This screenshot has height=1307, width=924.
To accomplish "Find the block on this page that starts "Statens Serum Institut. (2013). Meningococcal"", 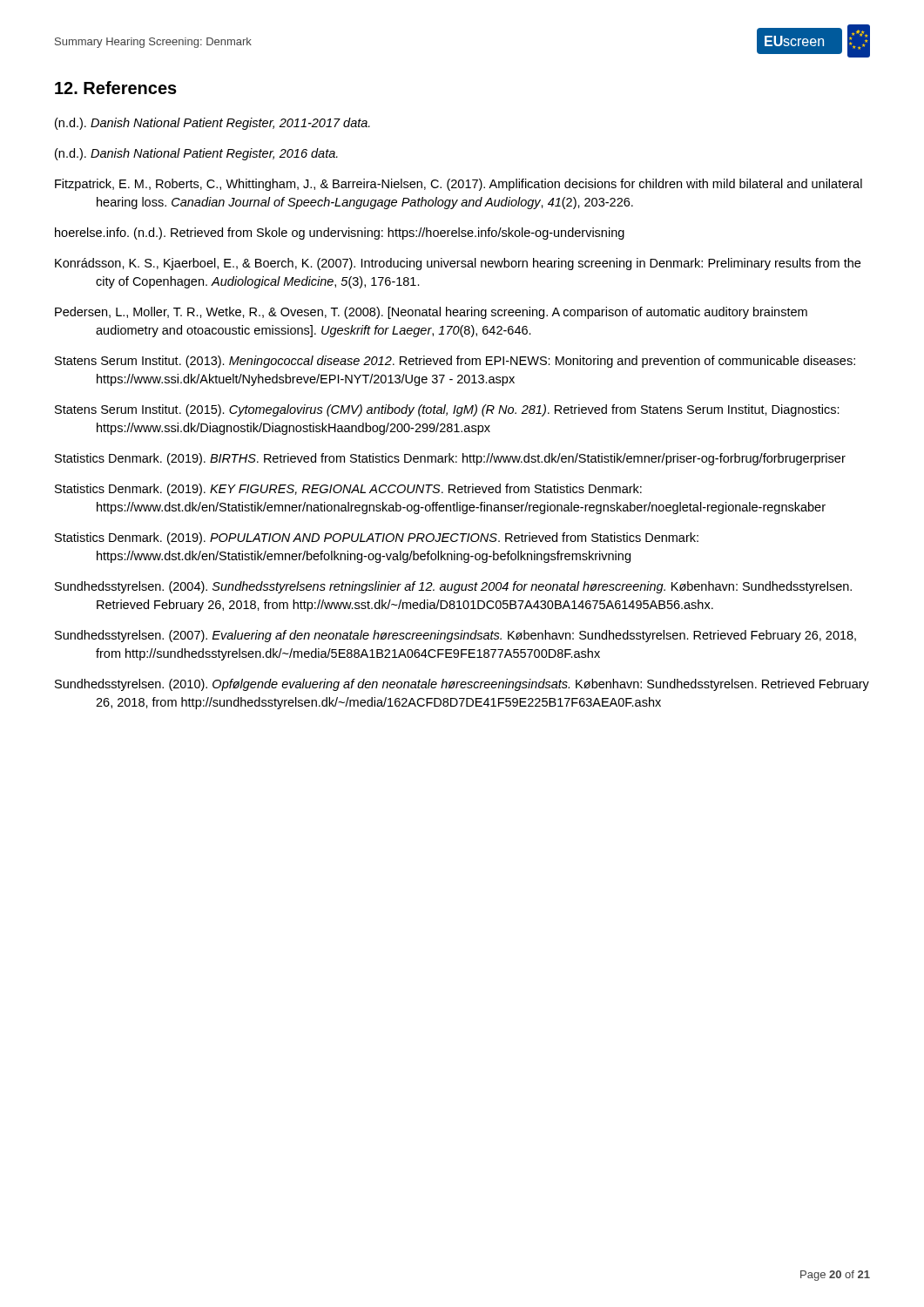I will tap(455, 370).
